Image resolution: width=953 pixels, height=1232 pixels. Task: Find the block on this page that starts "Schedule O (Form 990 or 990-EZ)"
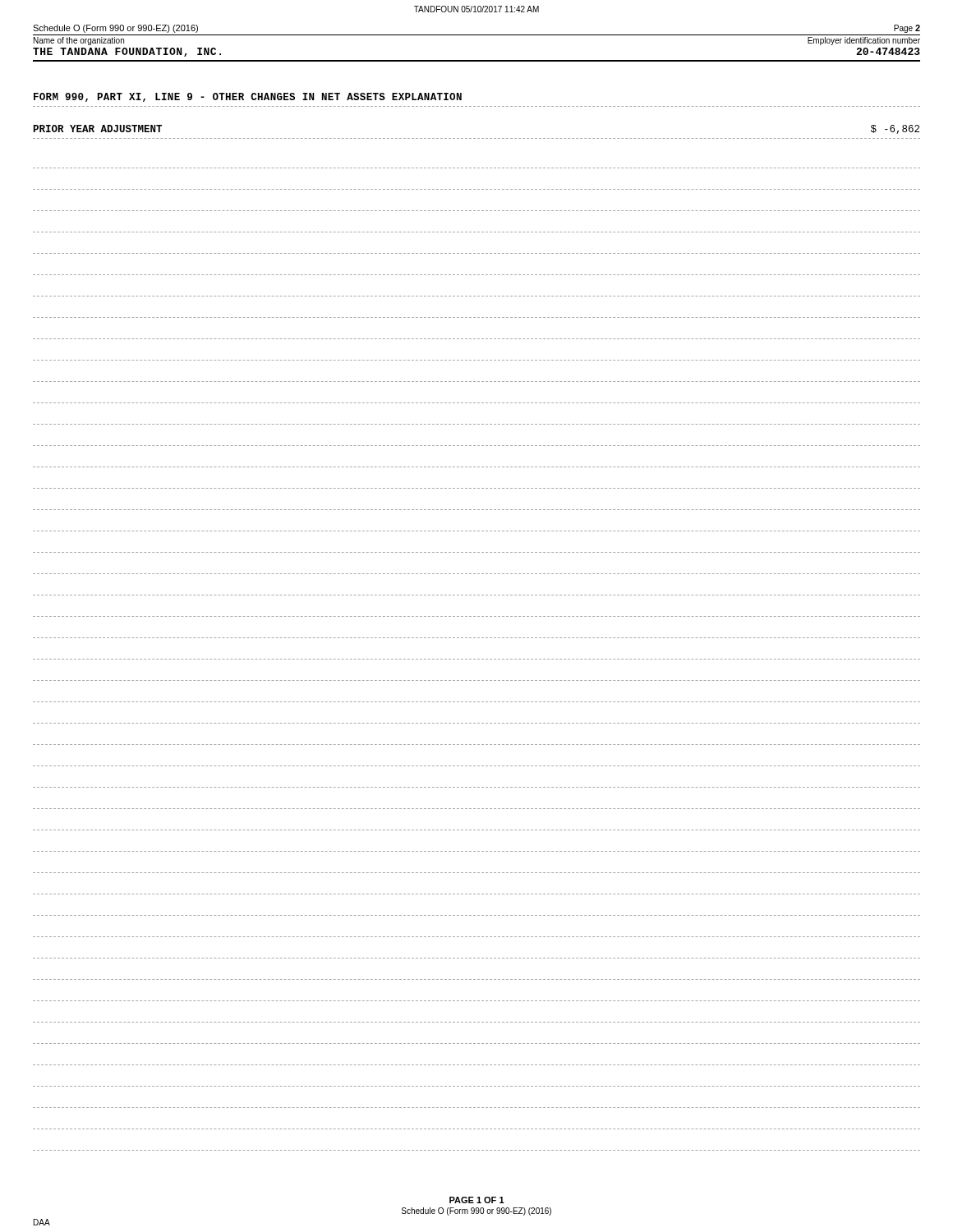116,28
